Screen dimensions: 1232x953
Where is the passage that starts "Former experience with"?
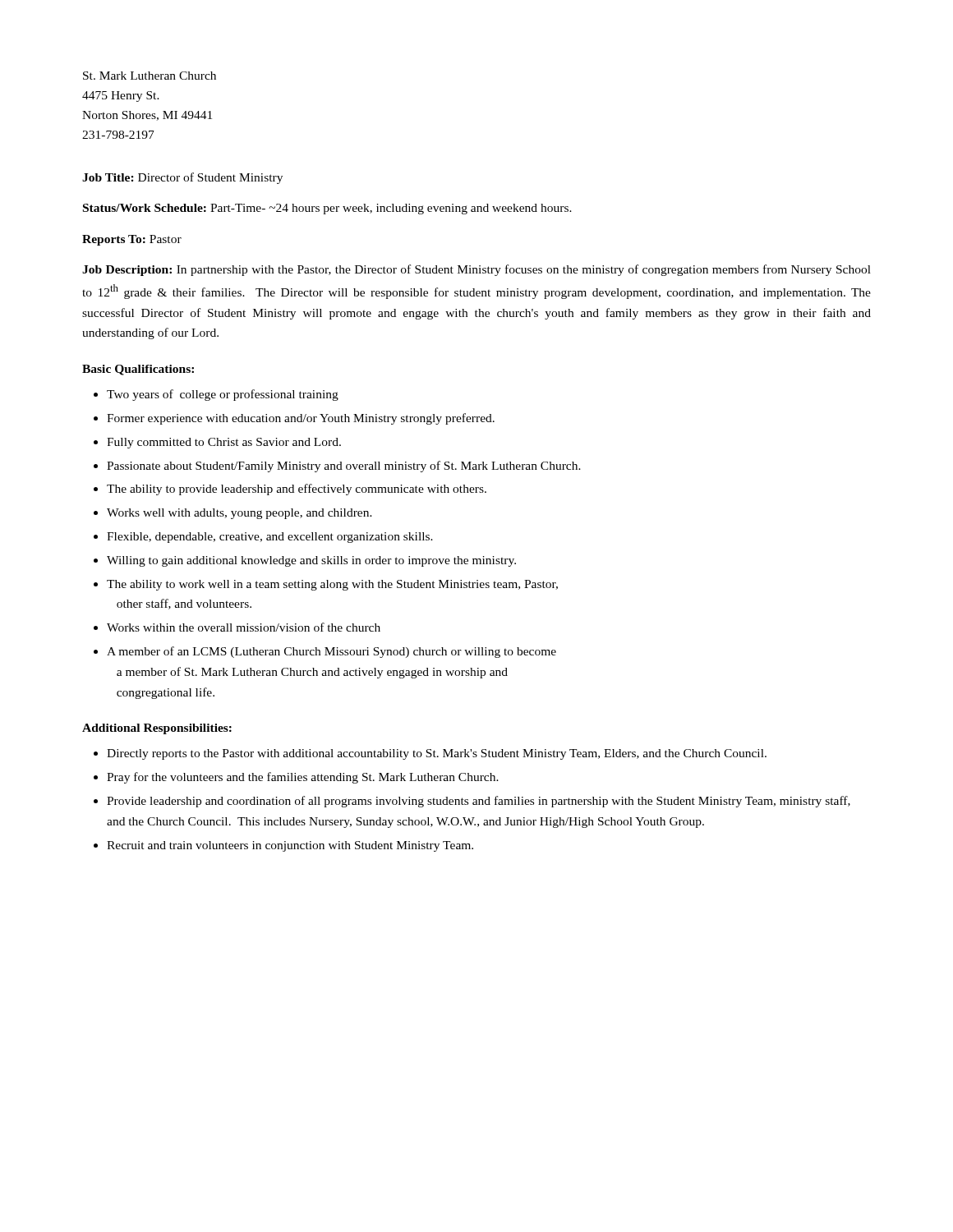click(301, 418)
